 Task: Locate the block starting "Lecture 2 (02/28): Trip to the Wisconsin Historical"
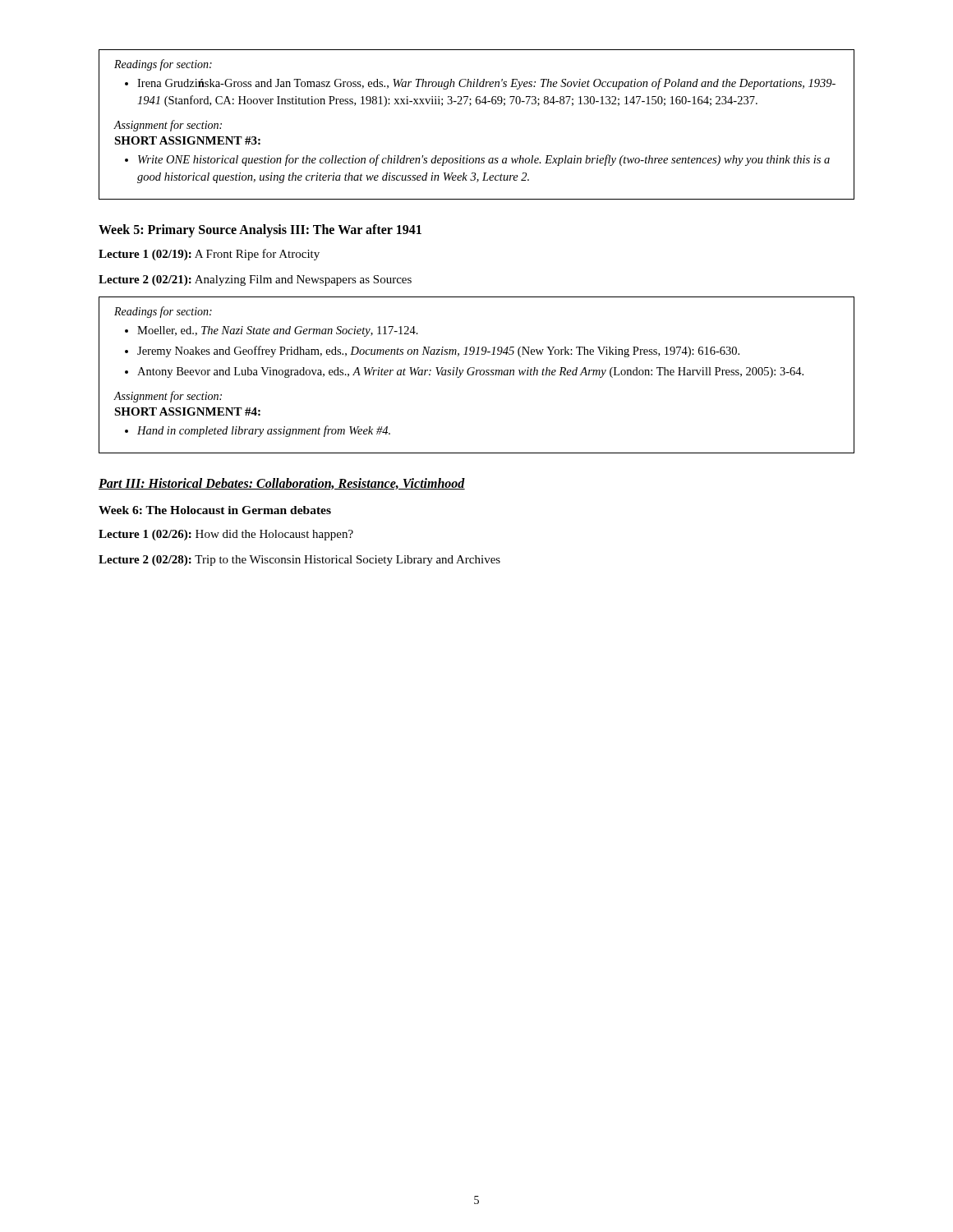click(300, 559)
